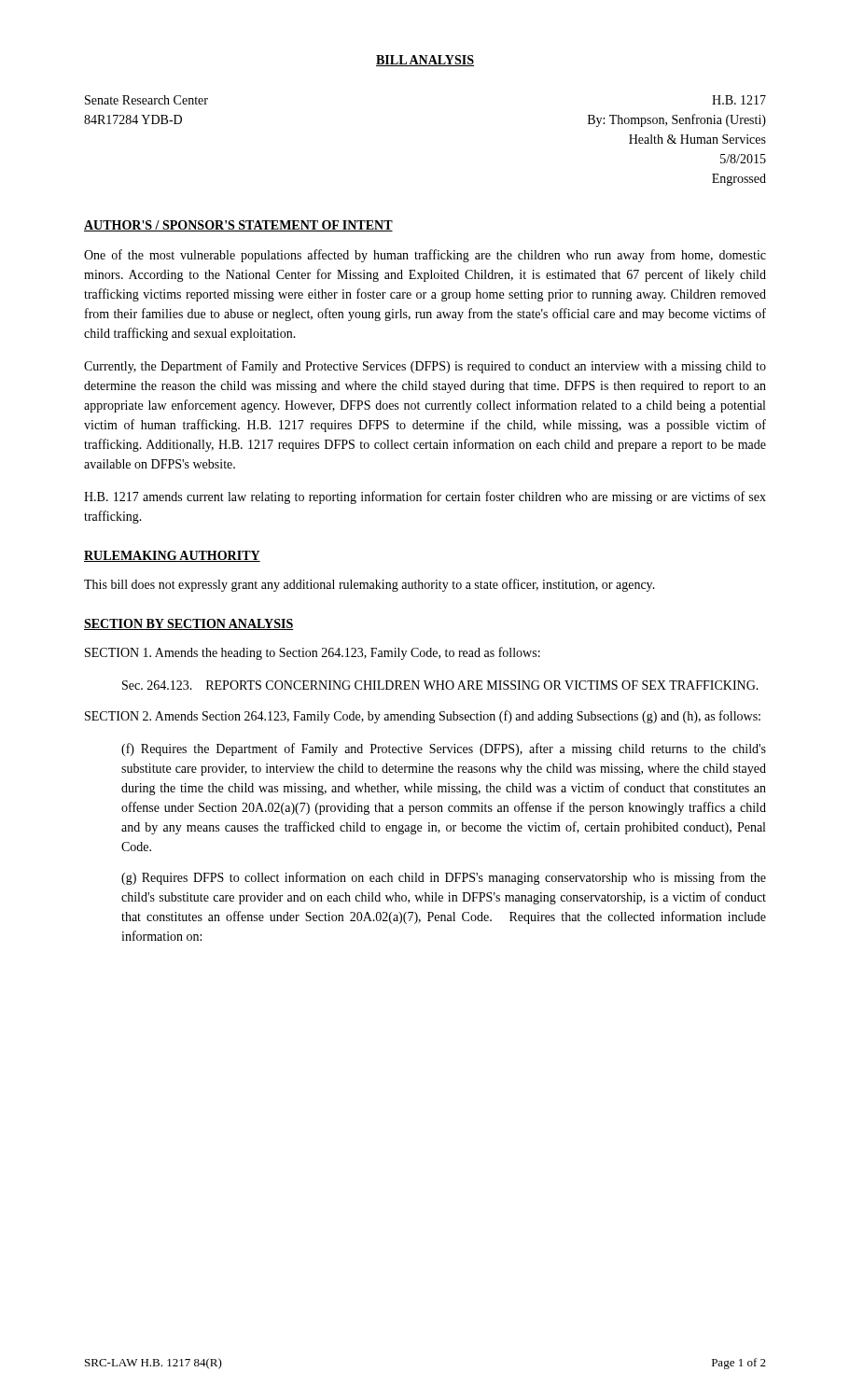The width and height of the screenshot is (850, 1400).
Task: Locate the section header with the text "RULEMAKING AUTHORITY"
Action: (x=172, y=555)
